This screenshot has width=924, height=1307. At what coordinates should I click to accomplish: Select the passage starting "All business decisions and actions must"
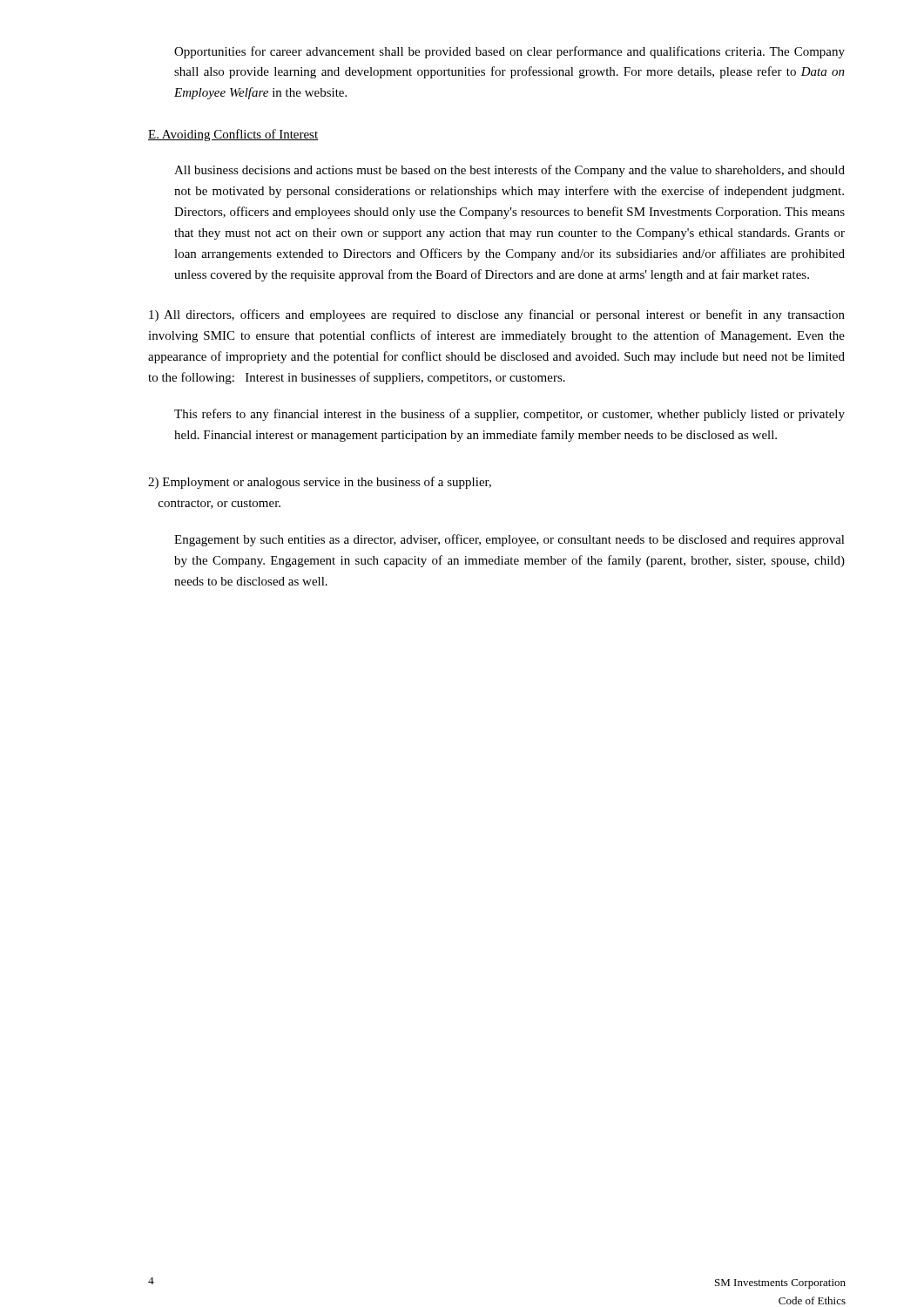[509, 222]
